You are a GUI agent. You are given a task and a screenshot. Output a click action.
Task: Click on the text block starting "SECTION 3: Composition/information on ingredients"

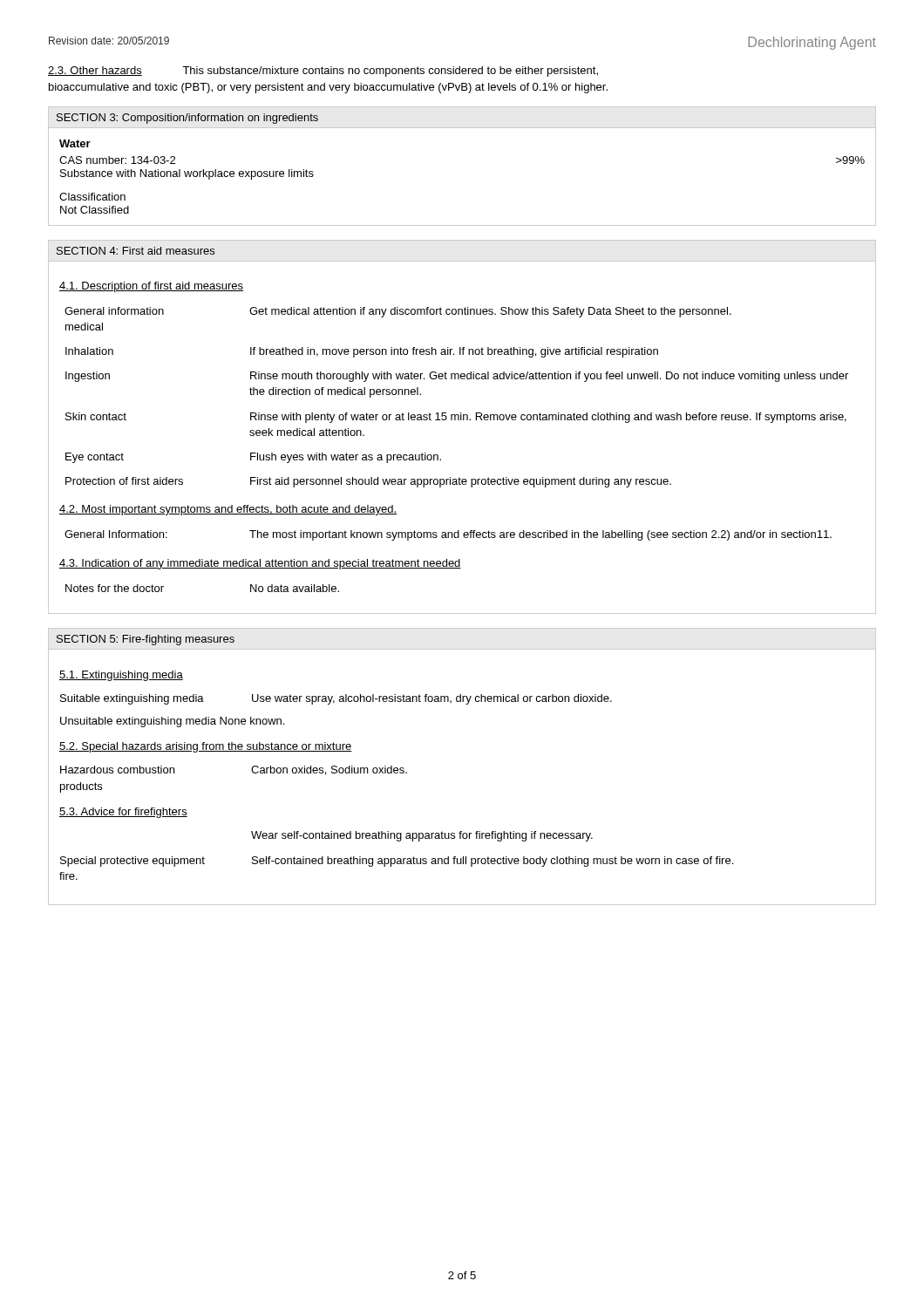coord(187,117)
